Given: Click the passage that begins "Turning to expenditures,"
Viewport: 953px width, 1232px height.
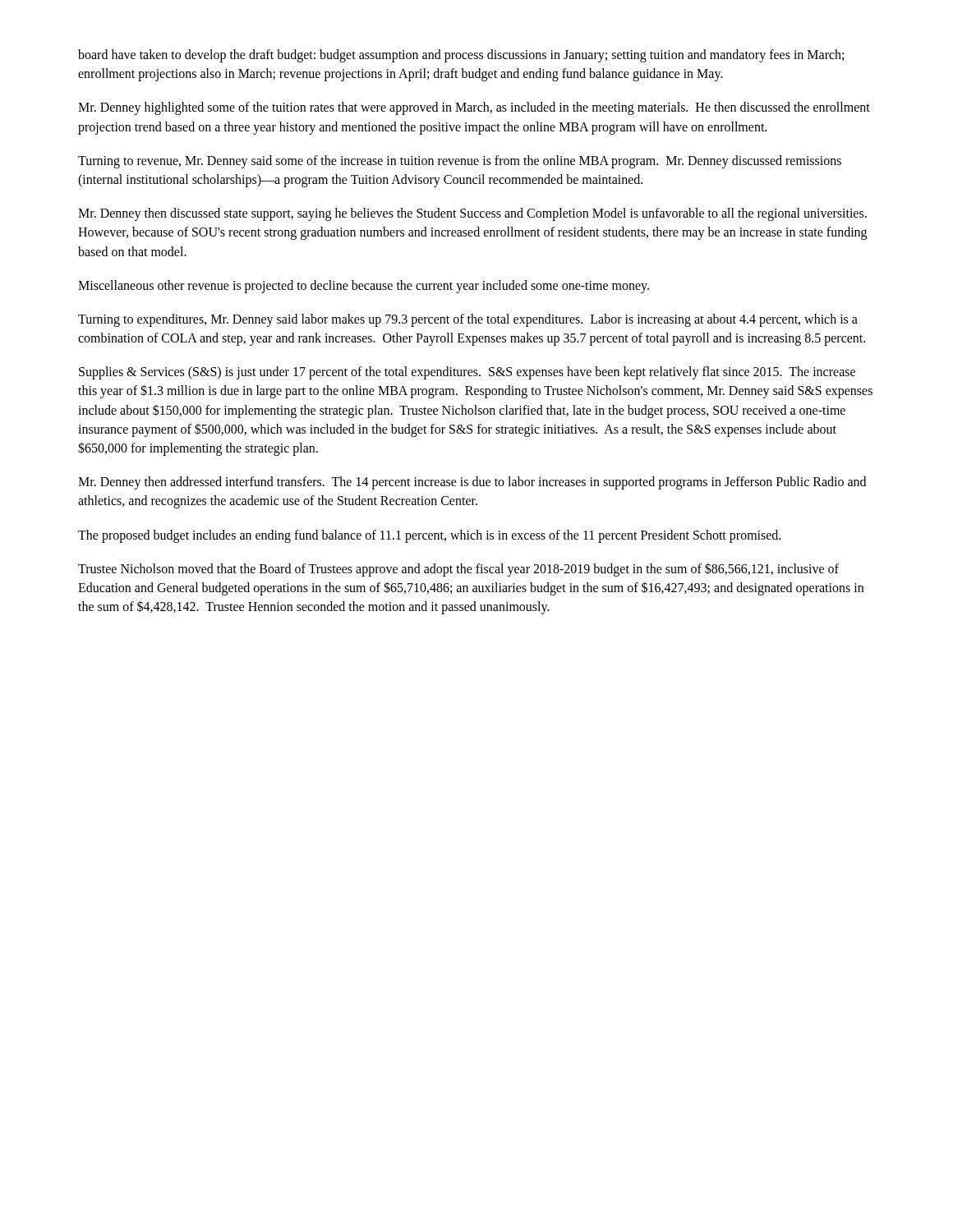Looking at the screenshot, I should click(472, 328).
